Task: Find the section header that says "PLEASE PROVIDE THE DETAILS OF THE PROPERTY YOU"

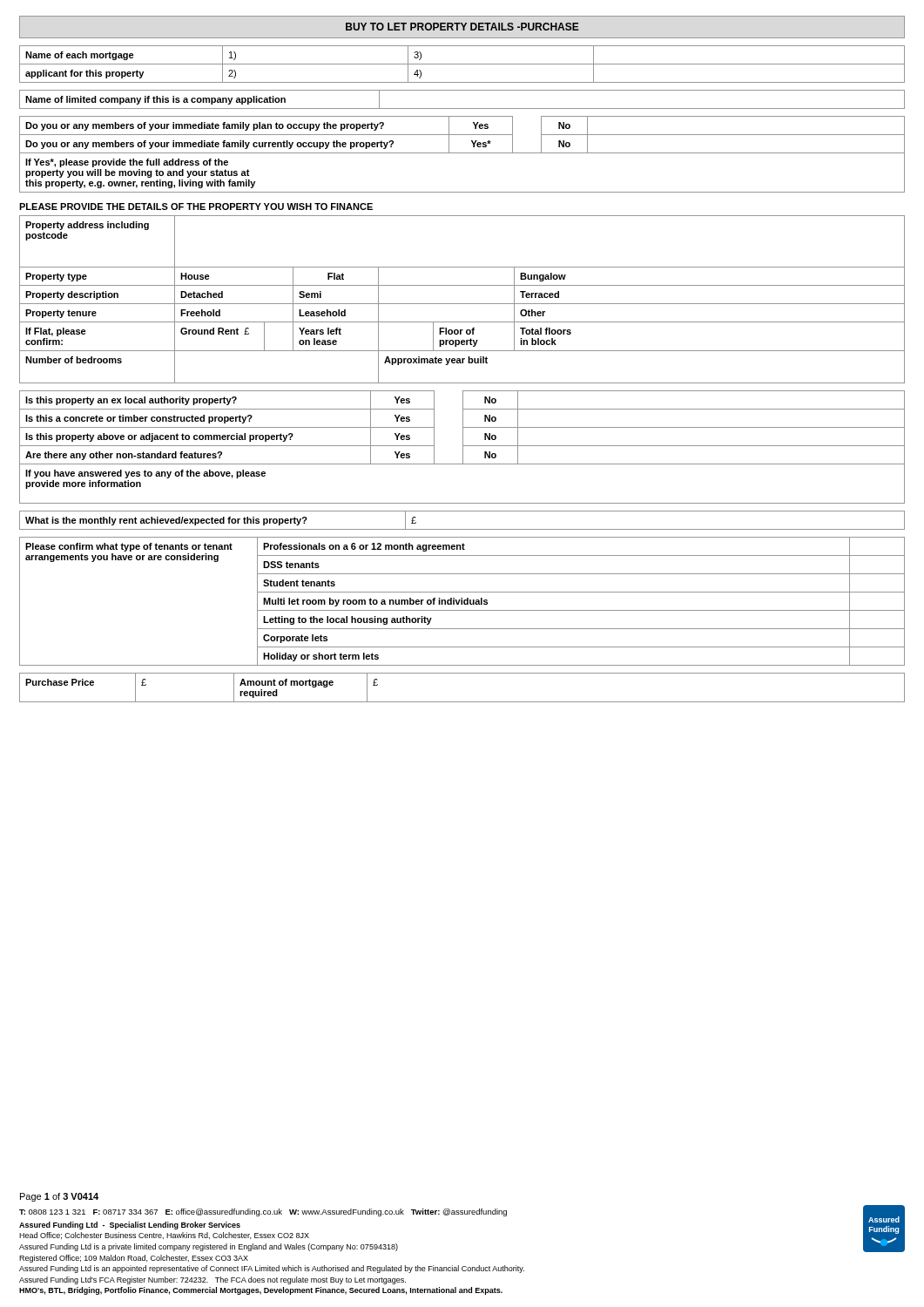Action: coord(196,207)
